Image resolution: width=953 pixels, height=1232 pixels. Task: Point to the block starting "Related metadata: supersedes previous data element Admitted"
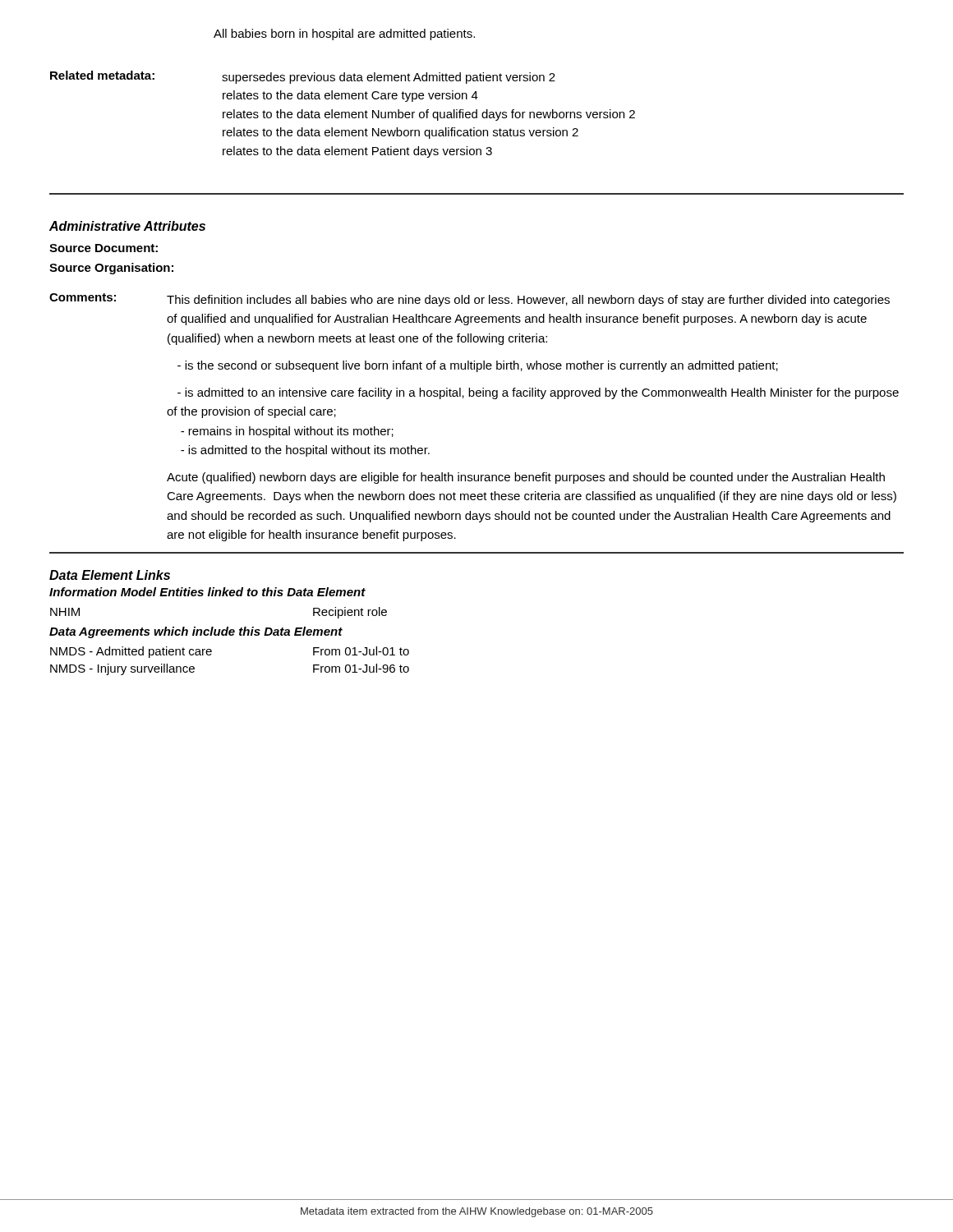pos(476,114)
